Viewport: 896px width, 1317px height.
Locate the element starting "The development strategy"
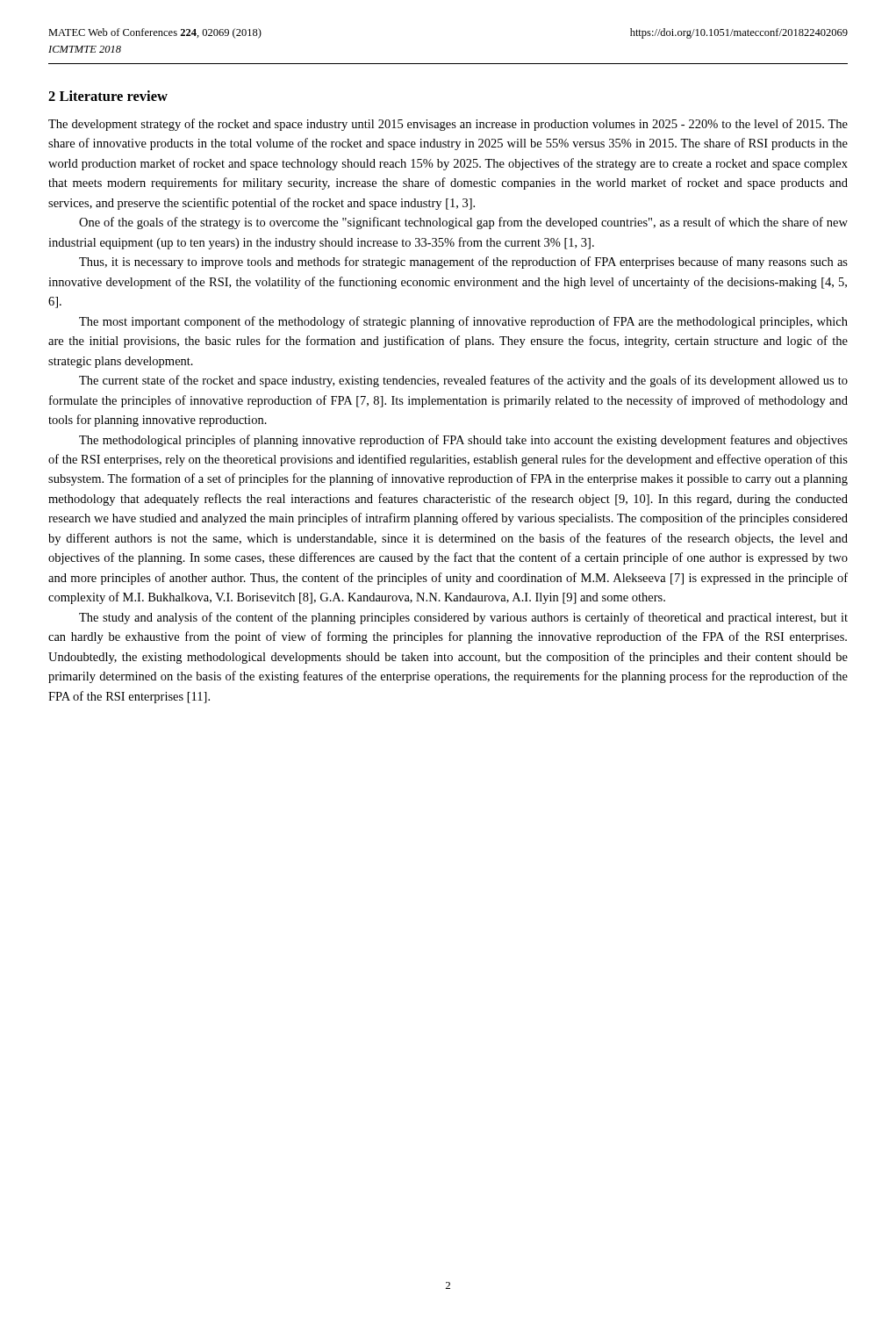pyautogui.click(x=448, y=410)
